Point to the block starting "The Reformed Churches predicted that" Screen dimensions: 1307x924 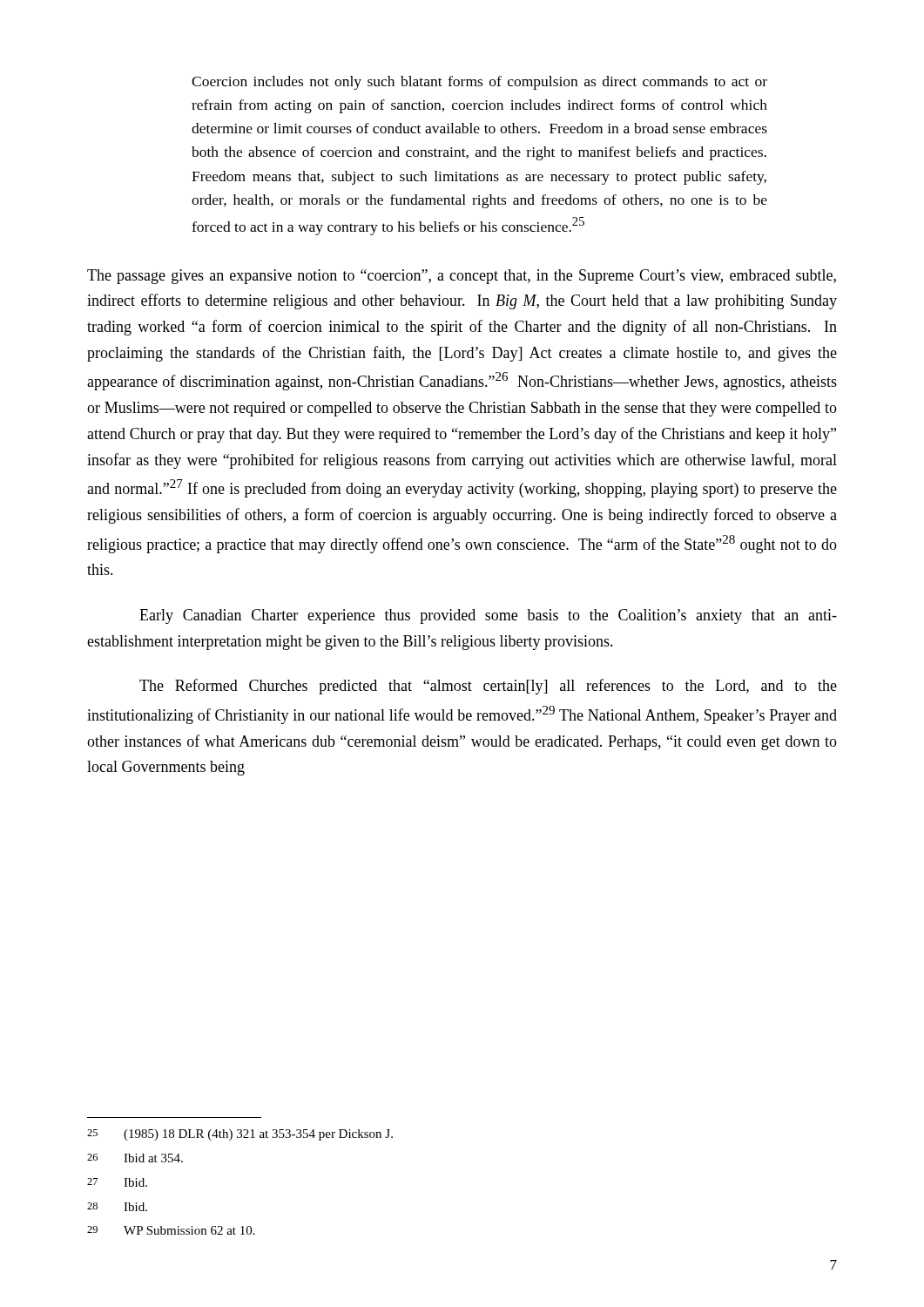coord(462,727)
